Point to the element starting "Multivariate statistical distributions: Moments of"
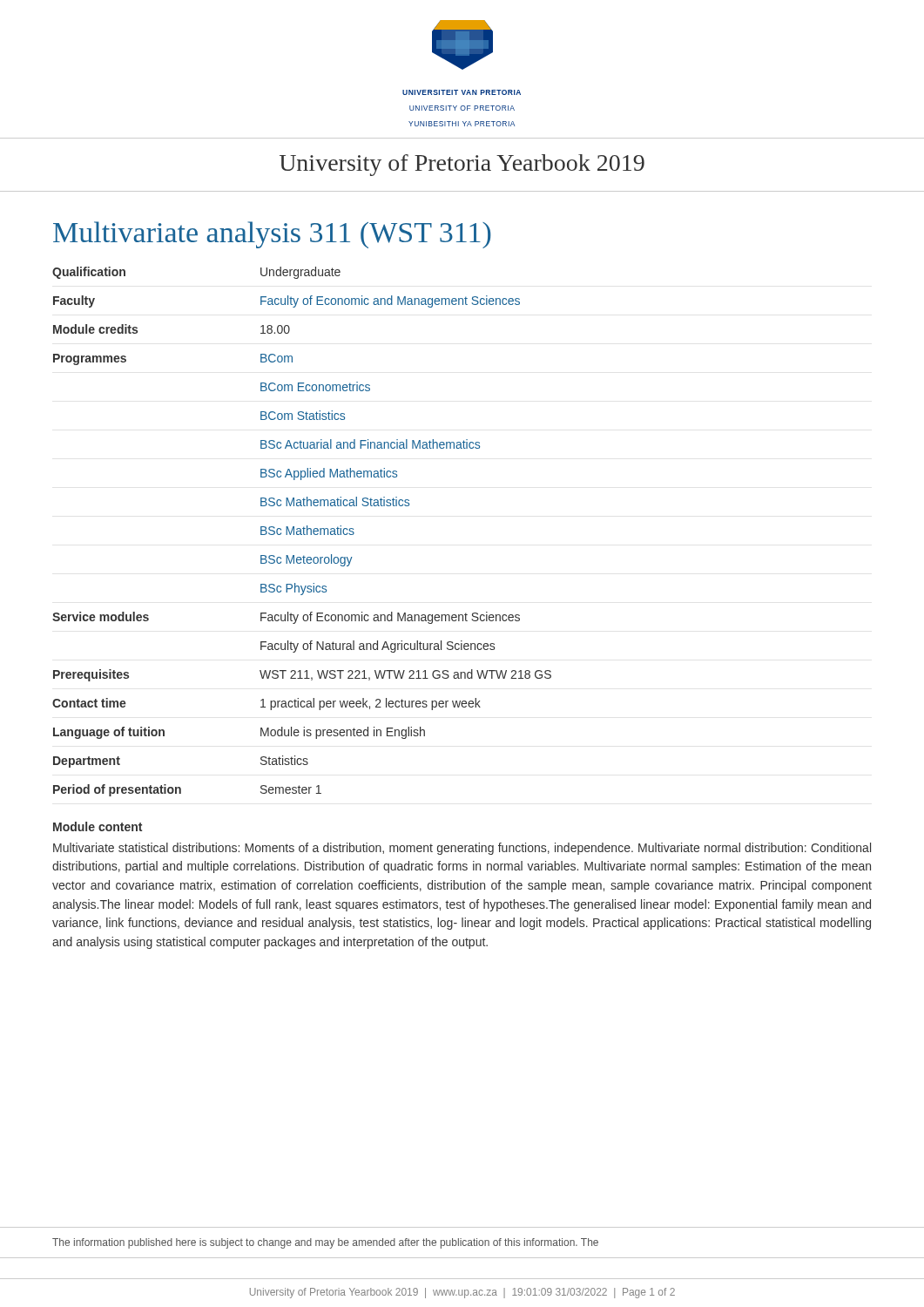The height and width of the screenshot is (1307, 924). (x=462, y=895)
